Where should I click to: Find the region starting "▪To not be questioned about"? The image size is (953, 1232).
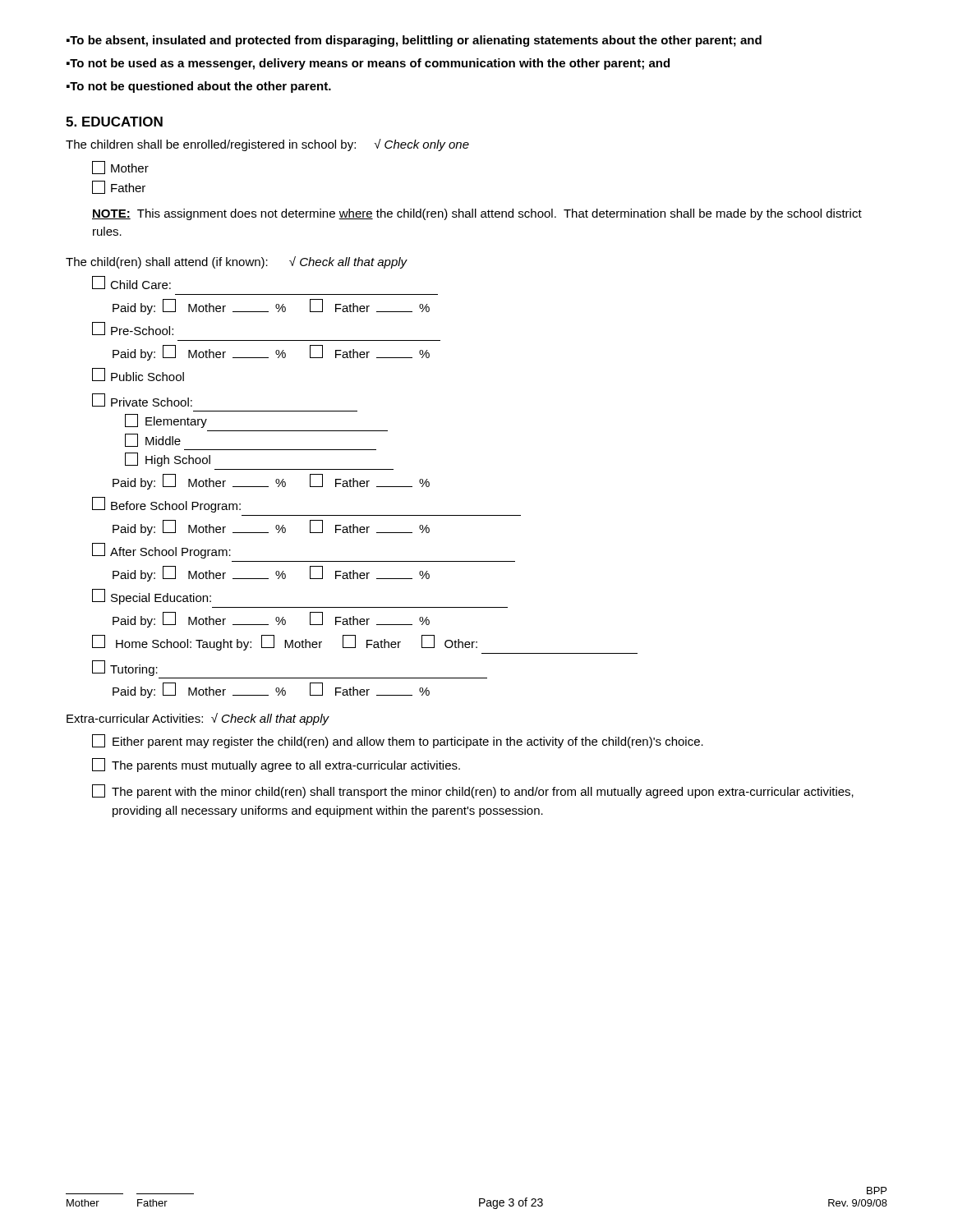pos(199,87)
